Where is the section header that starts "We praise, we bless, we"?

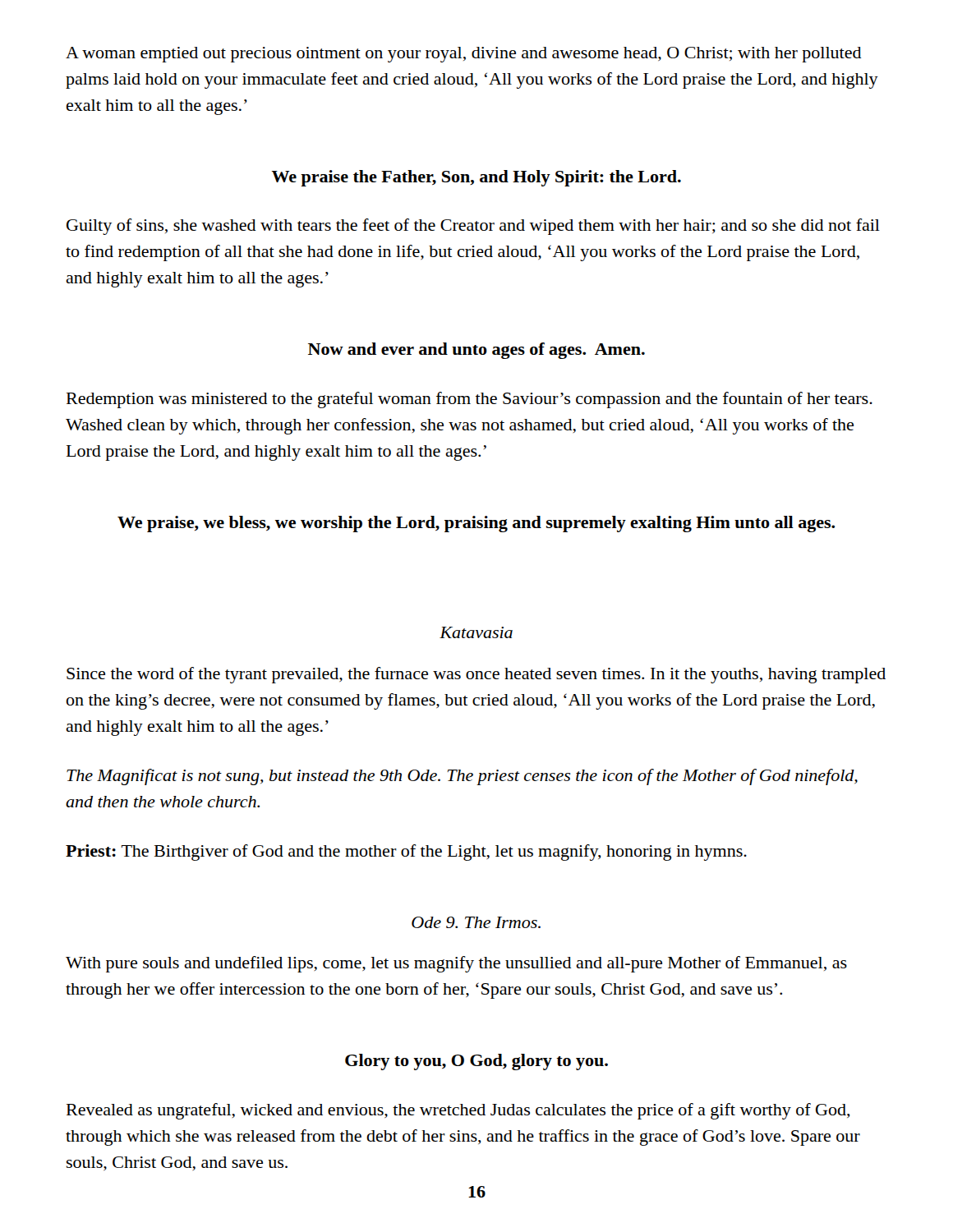(x=476, y=522)
